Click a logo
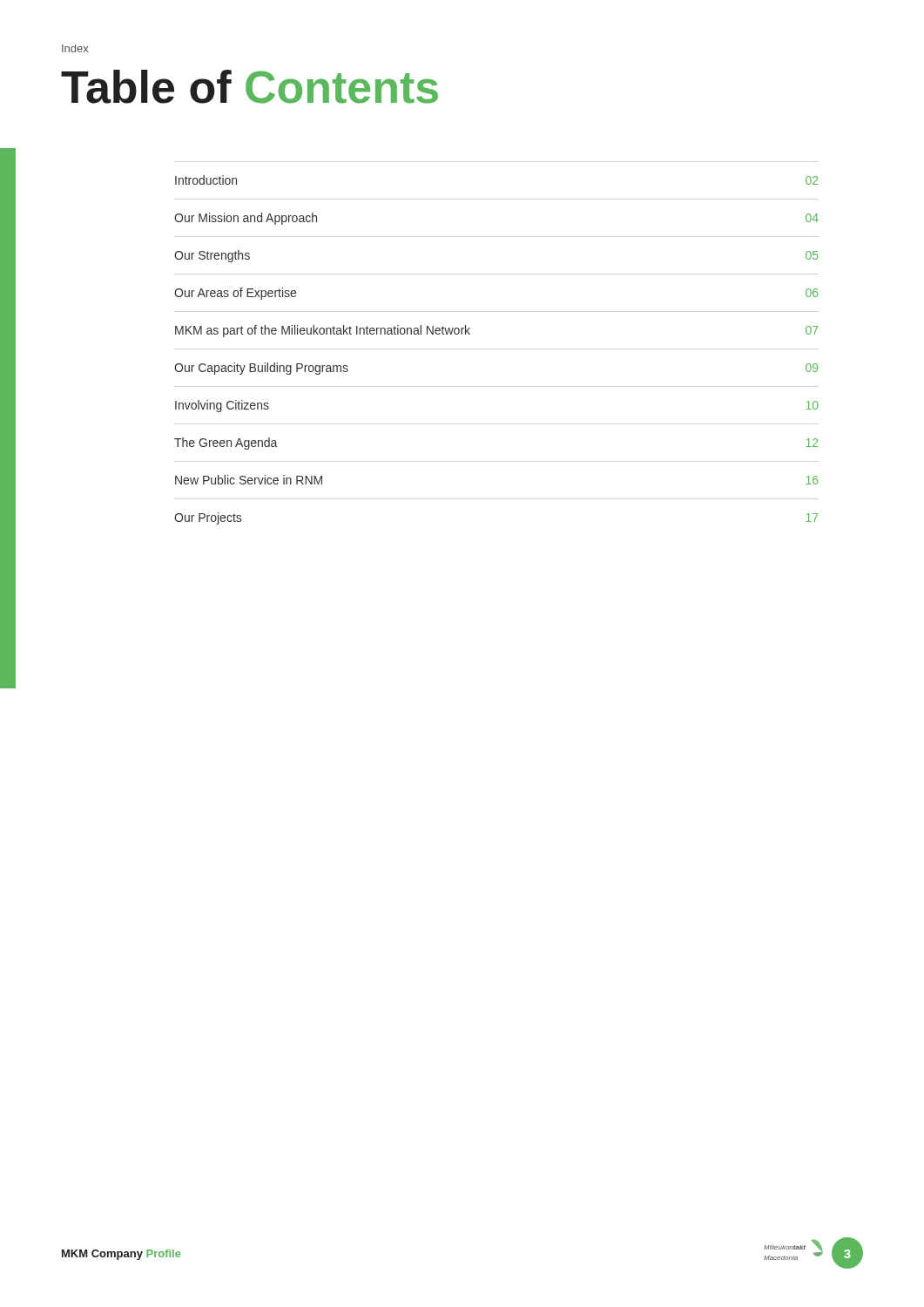This screenshot has height=1307, width=924. [x=795, y=1253]
